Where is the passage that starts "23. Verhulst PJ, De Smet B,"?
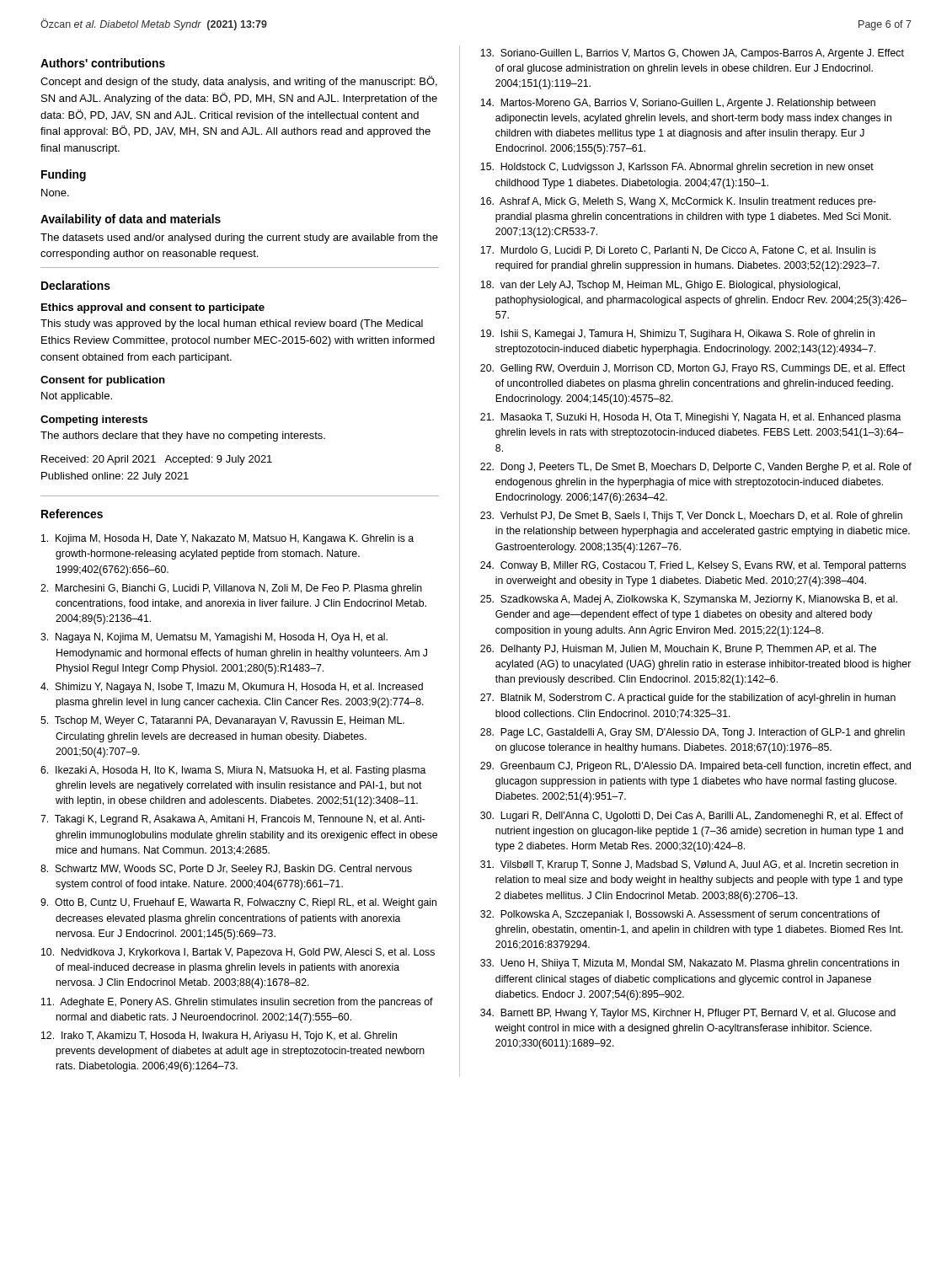952x1264 pixels. click(x=695, y=531)
